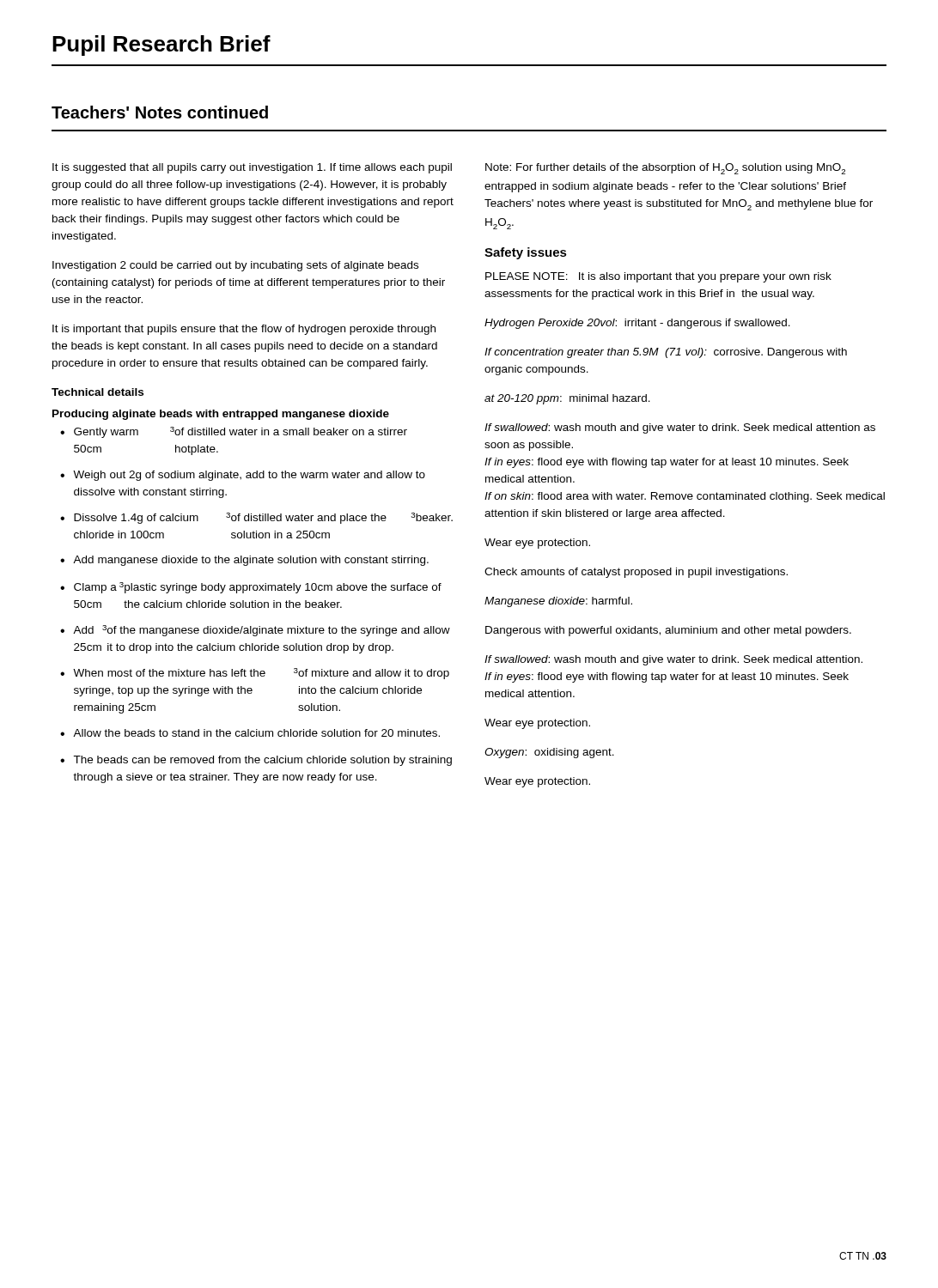Where is the passage that starts "It is suggested that all pupils carry out"?

coord(252,201)
